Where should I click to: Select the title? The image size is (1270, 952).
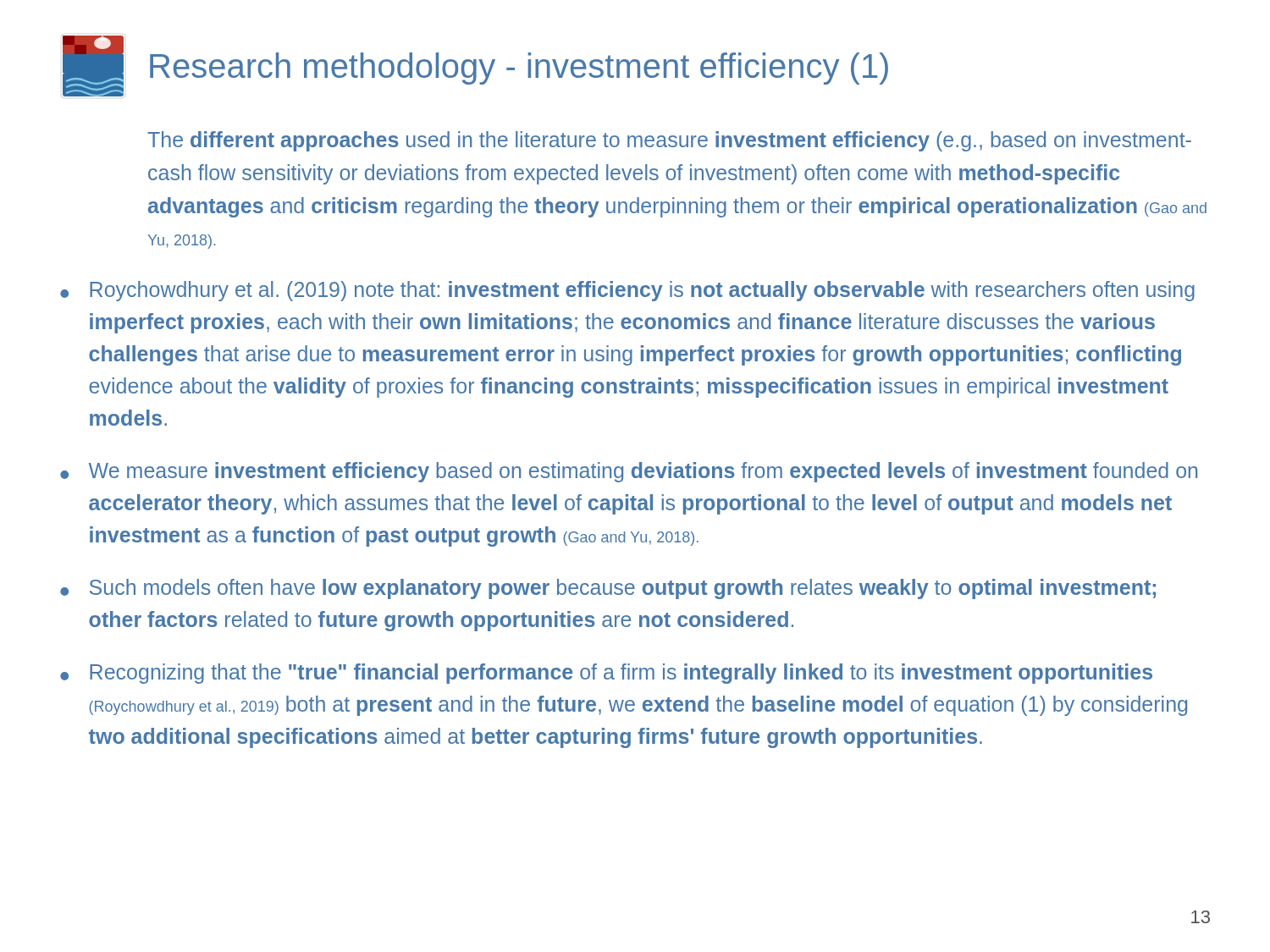[x=519, y=66]
